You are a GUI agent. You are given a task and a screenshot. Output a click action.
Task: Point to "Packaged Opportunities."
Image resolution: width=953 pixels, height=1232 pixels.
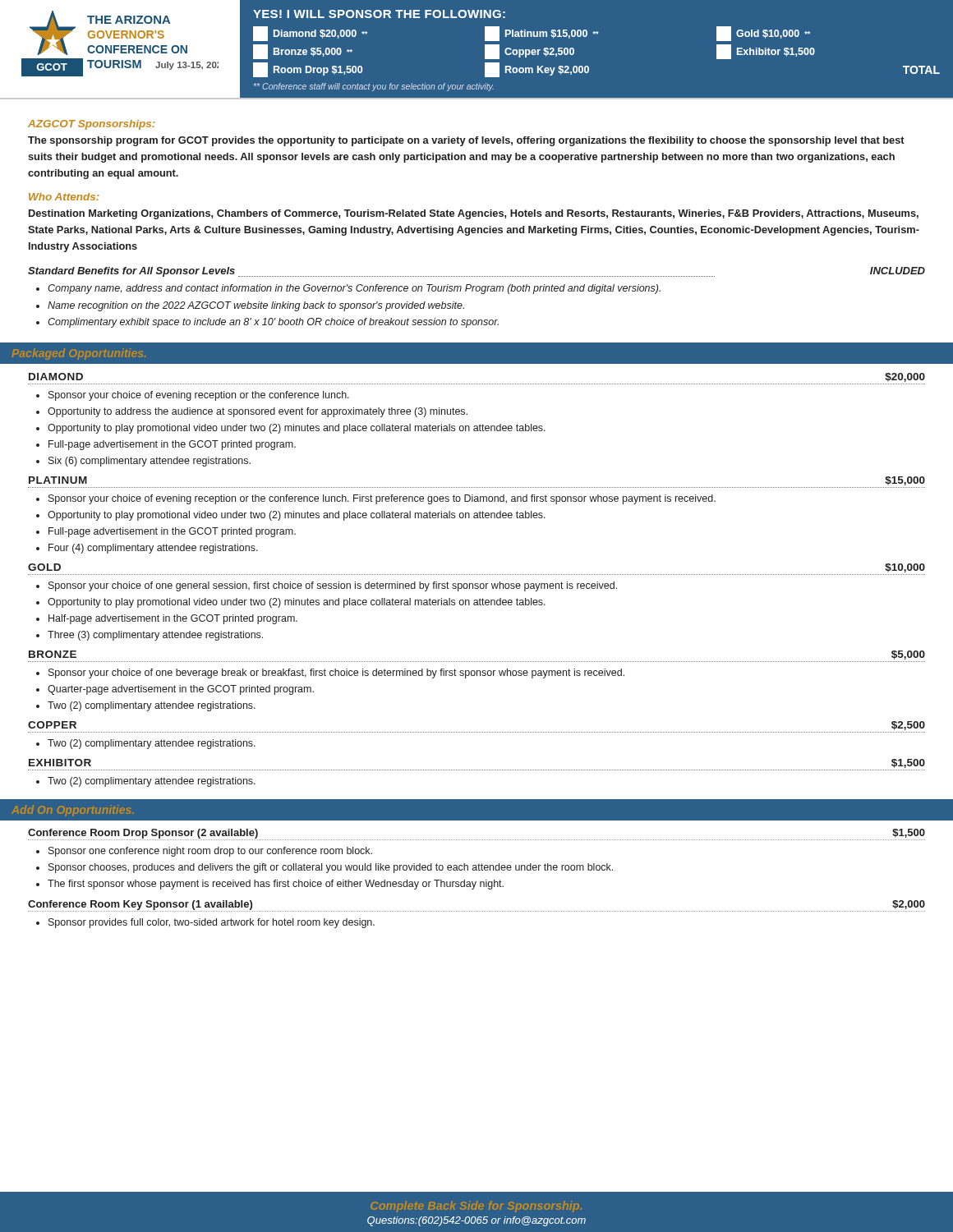pyautogui.click(x=79, y=353)
